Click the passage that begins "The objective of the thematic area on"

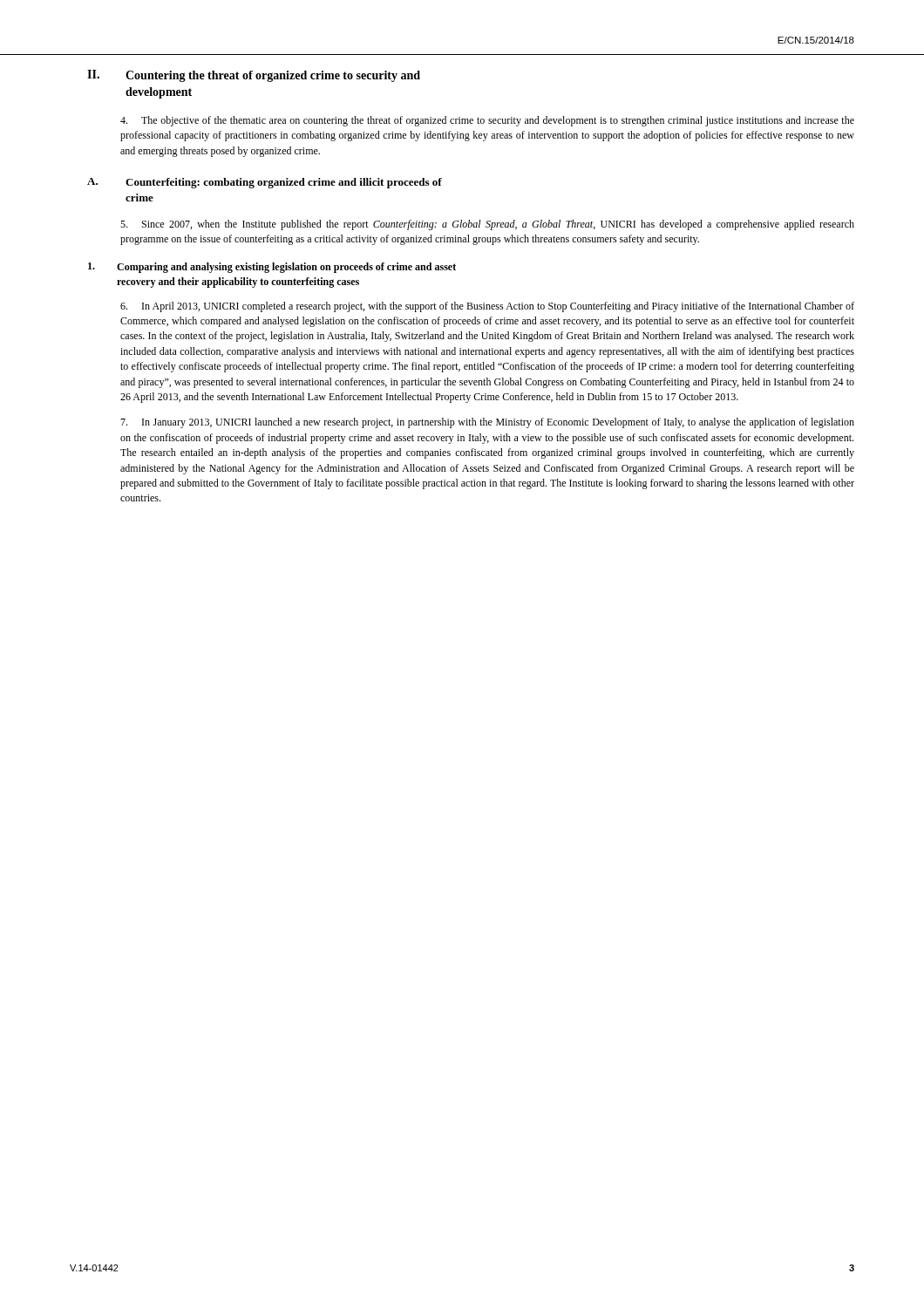(487, 135)
